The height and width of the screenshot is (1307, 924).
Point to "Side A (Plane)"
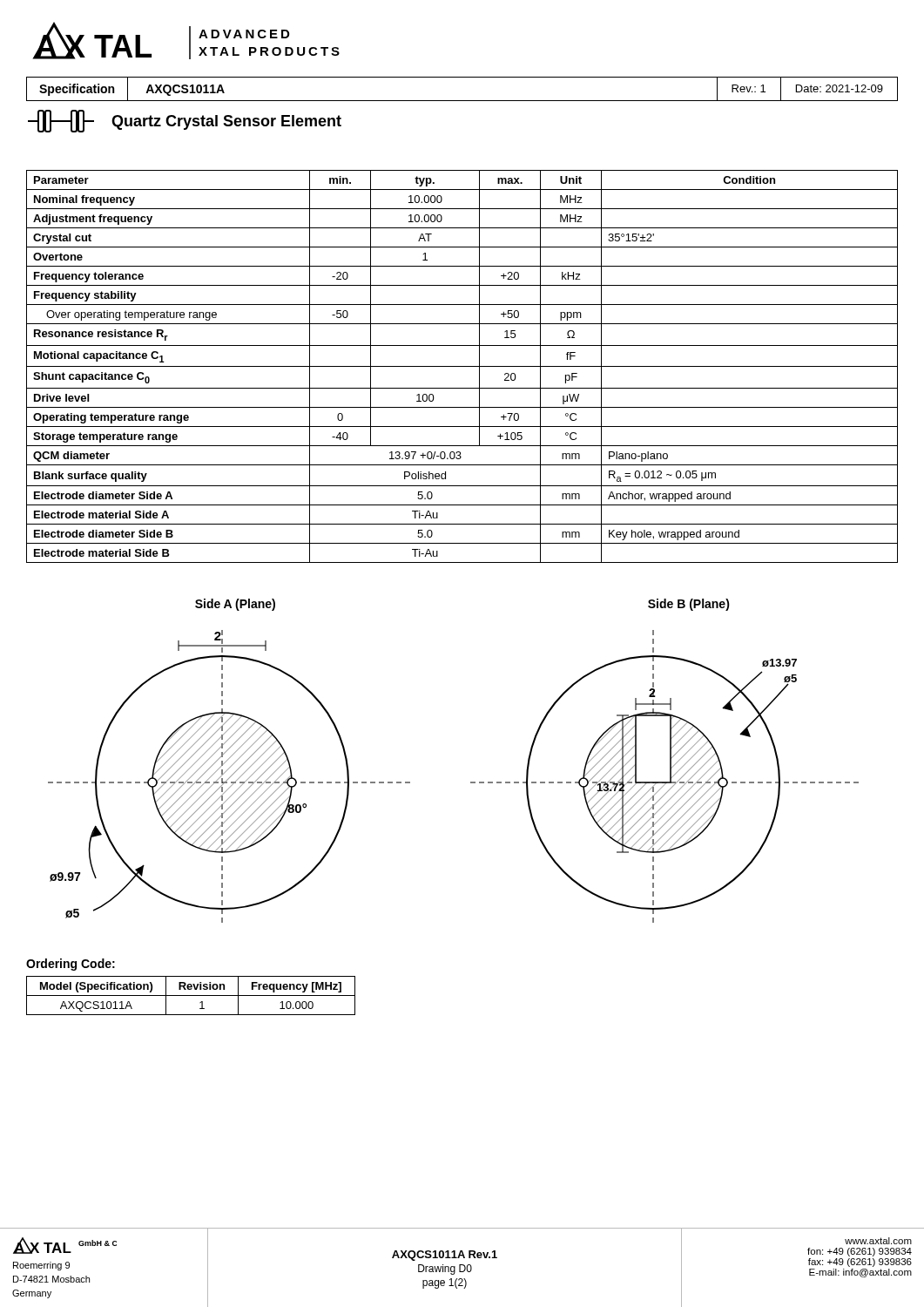pyautogui.click(x=235, y=604)
